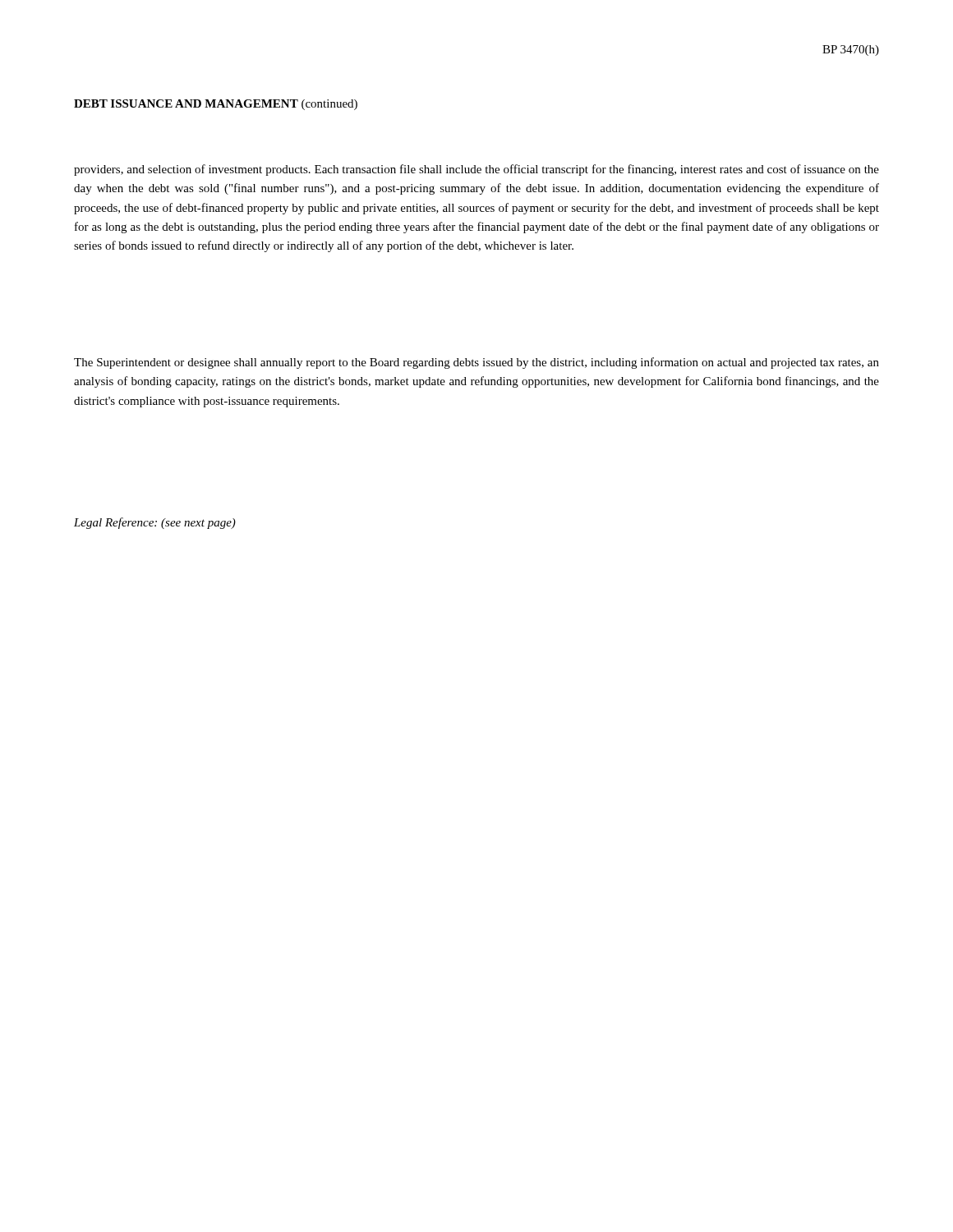Locate the region starting "The Superintendent or"
953x1232 pixels.
pyautogui.click(x=476, y=381)
